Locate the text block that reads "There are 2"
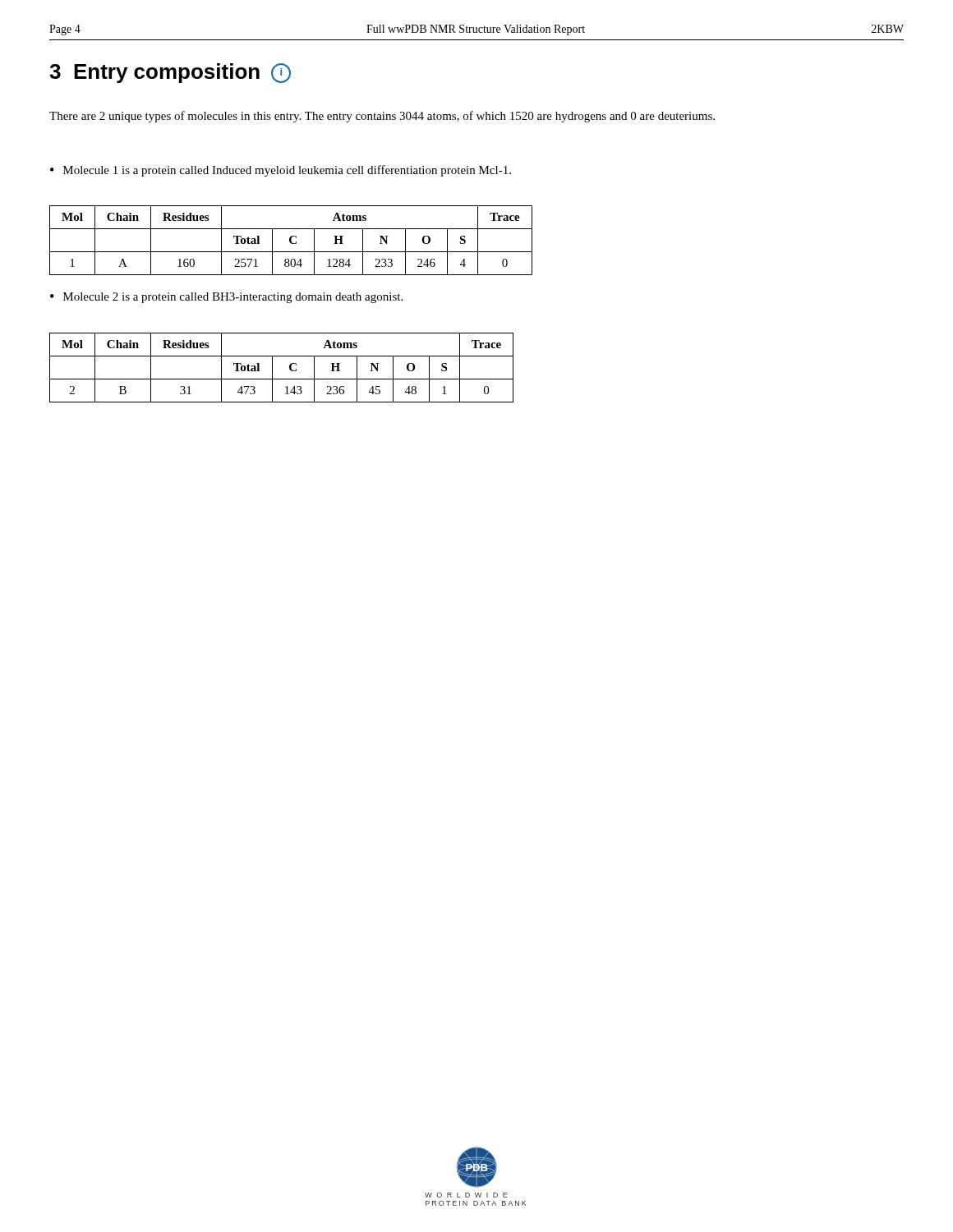 point(382,116)
